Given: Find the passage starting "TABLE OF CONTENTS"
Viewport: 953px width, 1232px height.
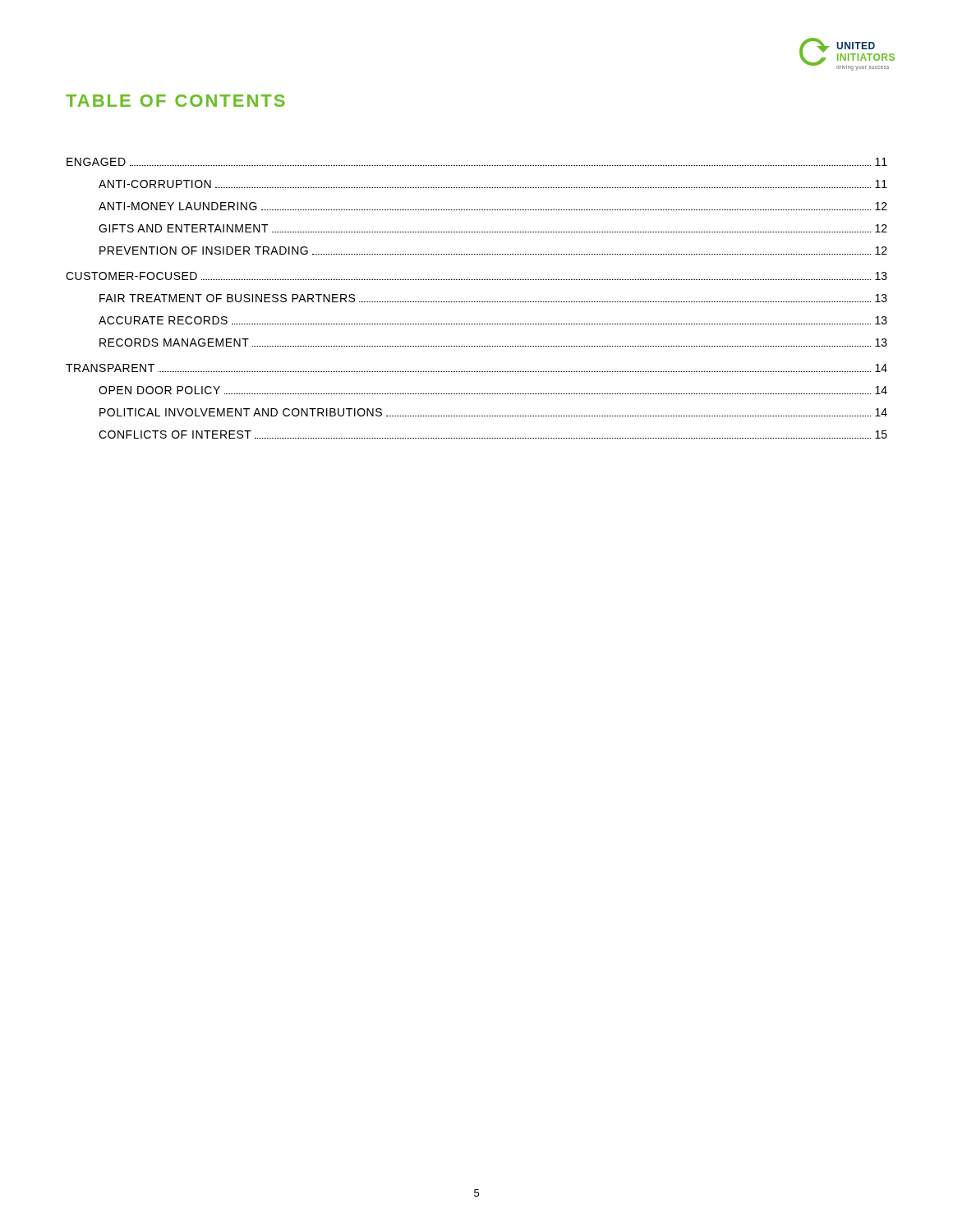Looking at the screenshot, I should (176, 101).
